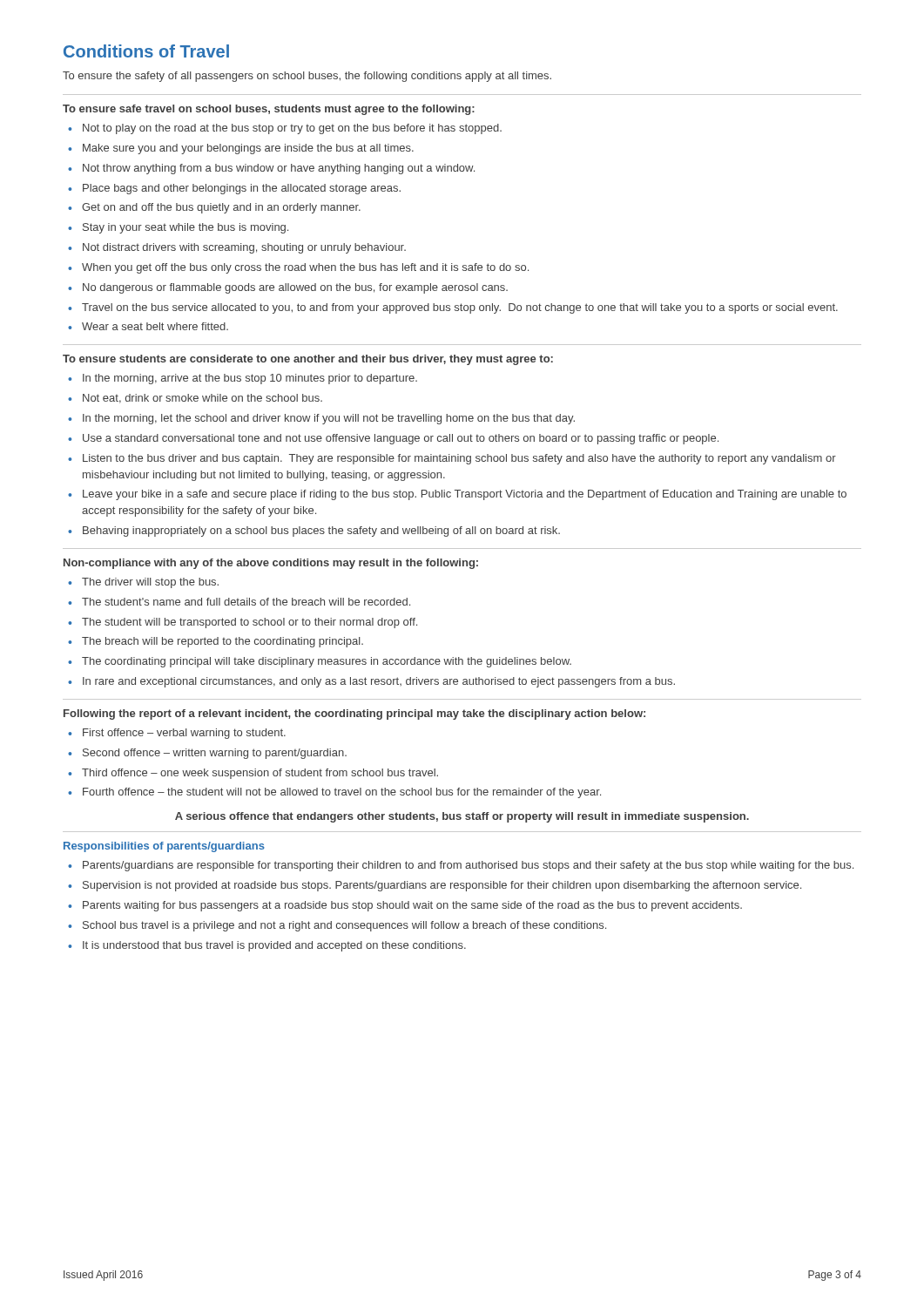Find the list item that reads "The breach will"

pyautogui.click(x=223, y=641)
